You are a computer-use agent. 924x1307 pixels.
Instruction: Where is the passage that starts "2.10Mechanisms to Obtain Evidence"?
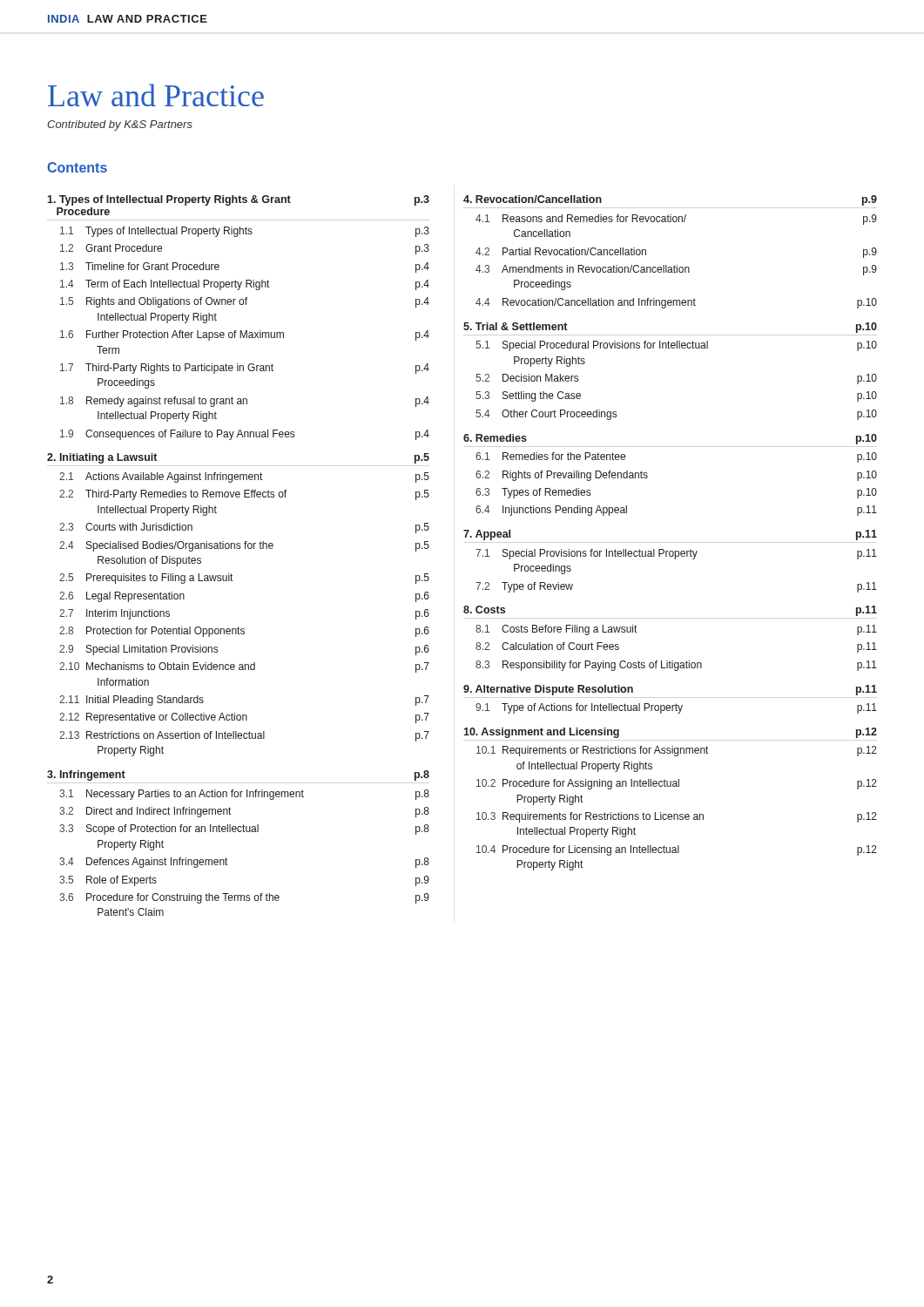(x=244, y=675)
